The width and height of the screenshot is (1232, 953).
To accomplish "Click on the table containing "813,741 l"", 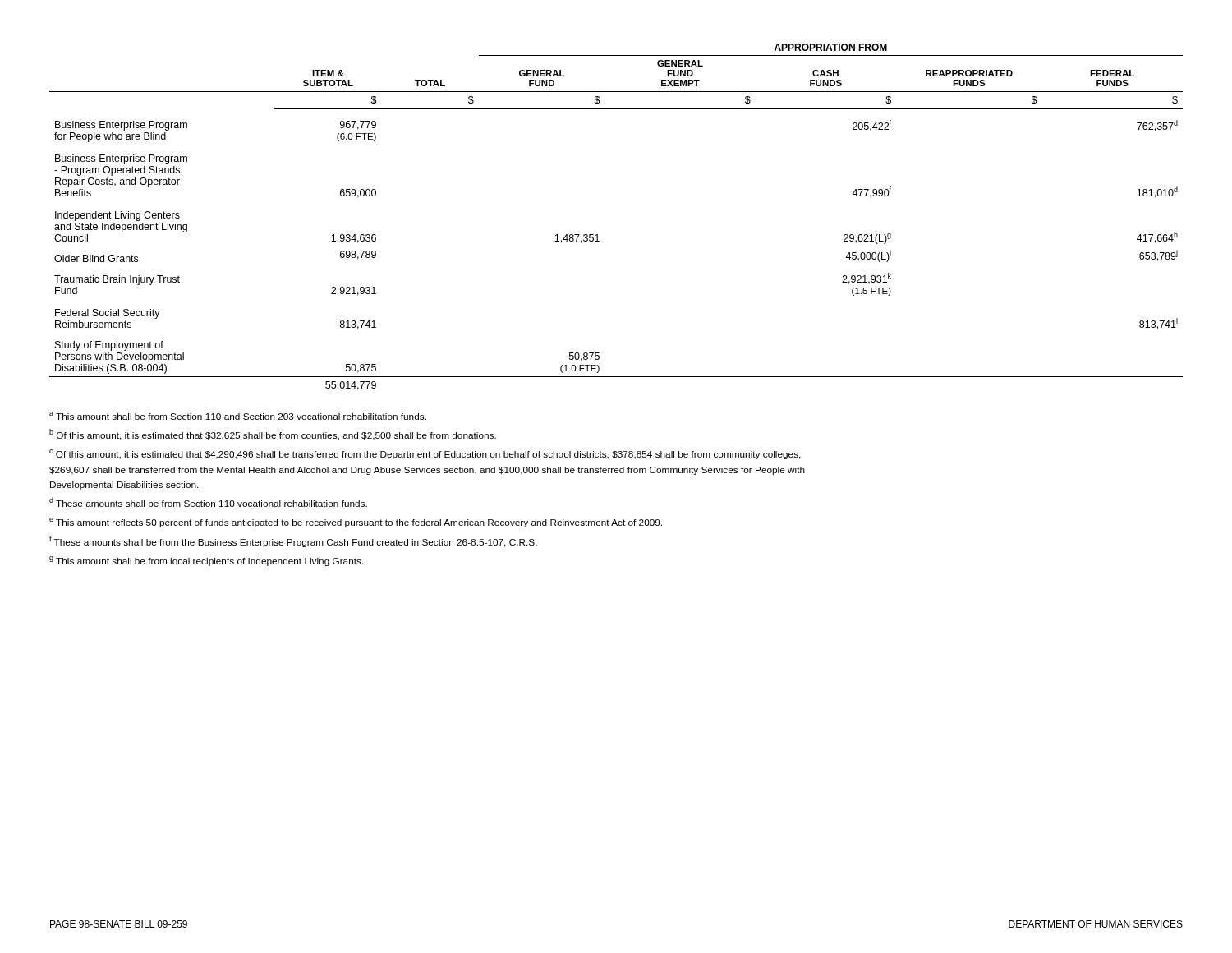I will click(616, 216).
